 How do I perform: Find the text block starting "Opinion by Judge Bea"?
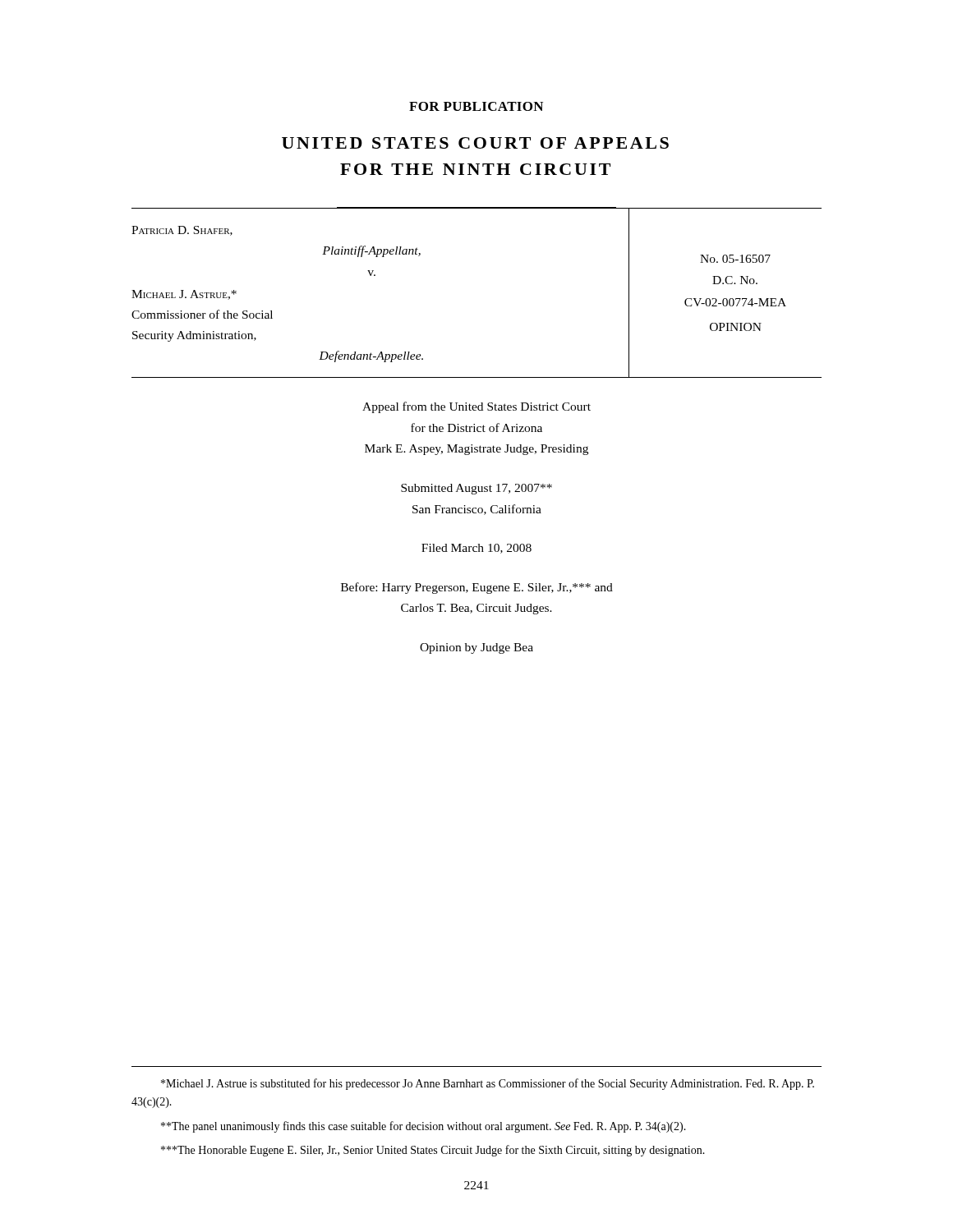coord(476,647)
